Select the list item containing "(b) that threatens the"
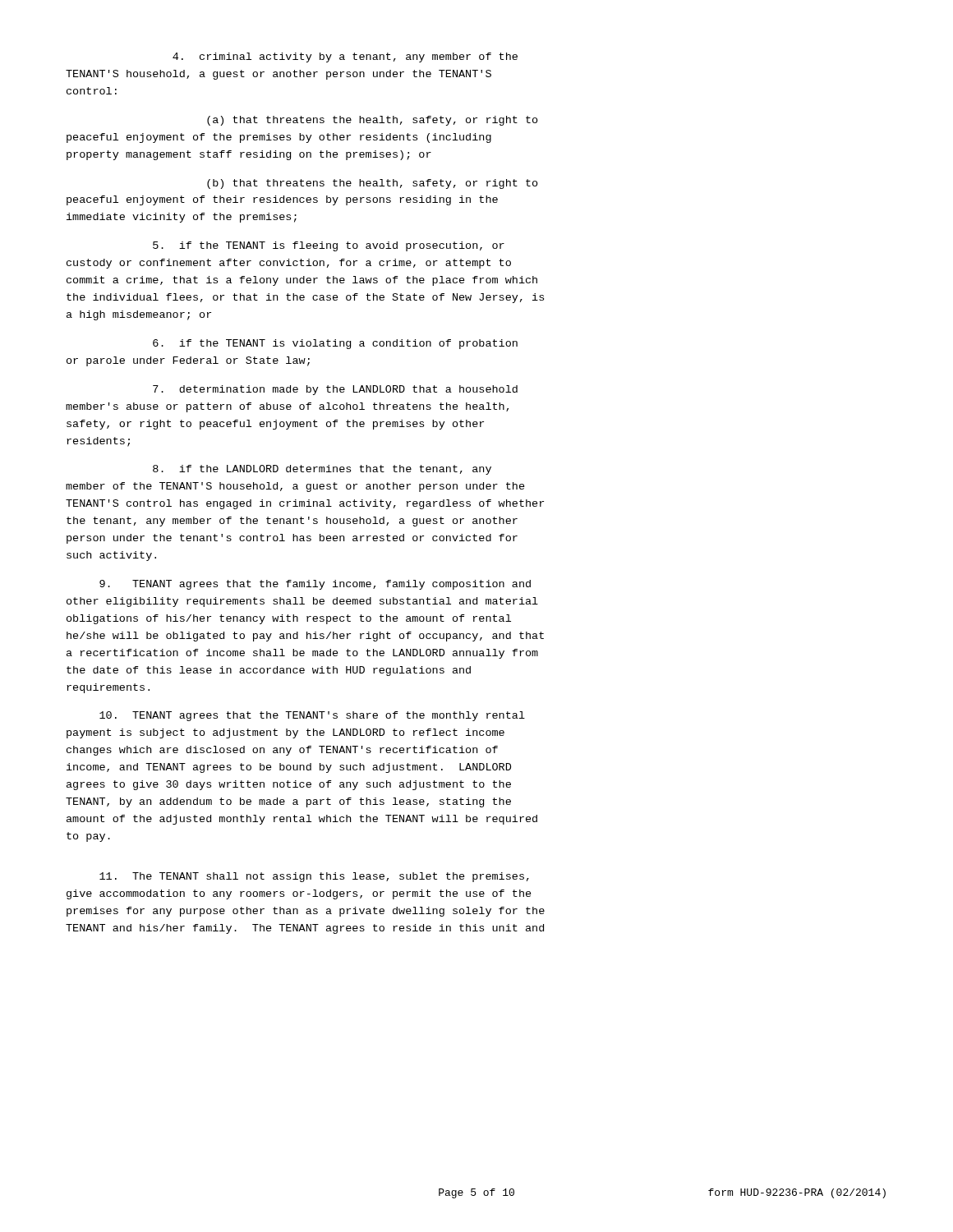 476,201
